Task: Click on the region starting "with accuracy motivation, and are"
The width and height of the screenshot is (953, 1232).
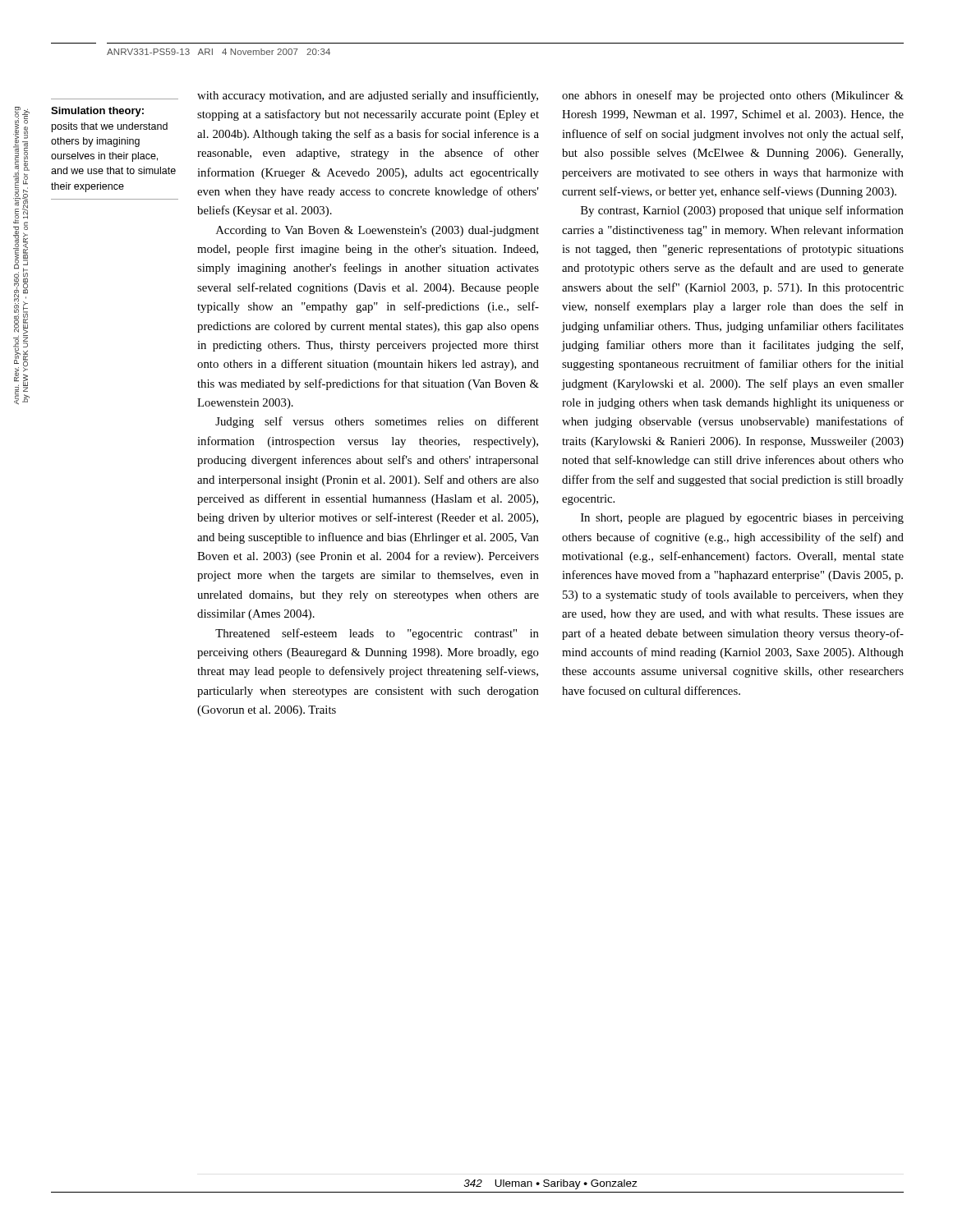Action: (x=368, y=96)
